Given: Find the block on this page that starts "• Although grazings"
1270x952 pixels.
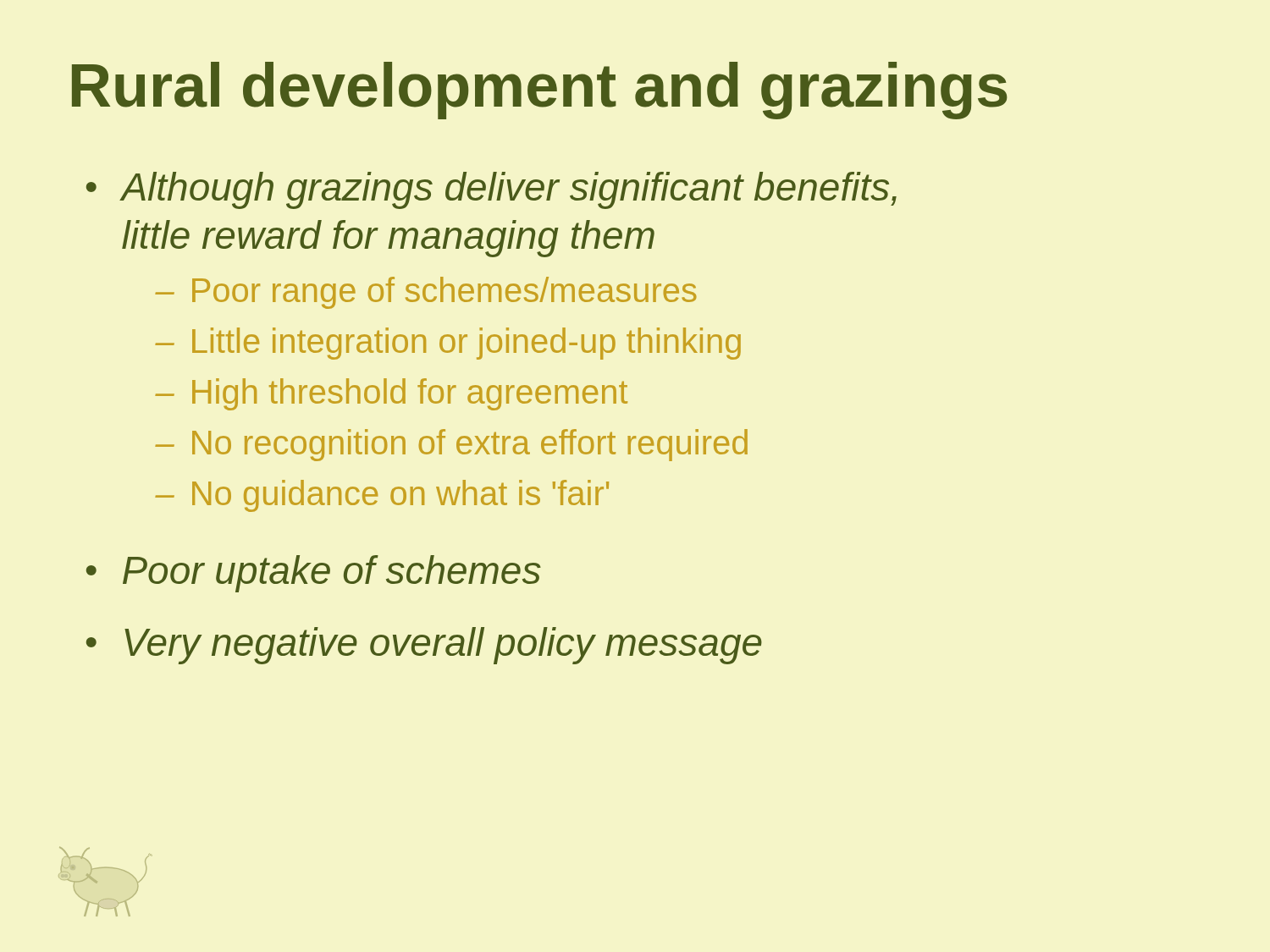Looking at the screenshot, I should tap(493, 343).
